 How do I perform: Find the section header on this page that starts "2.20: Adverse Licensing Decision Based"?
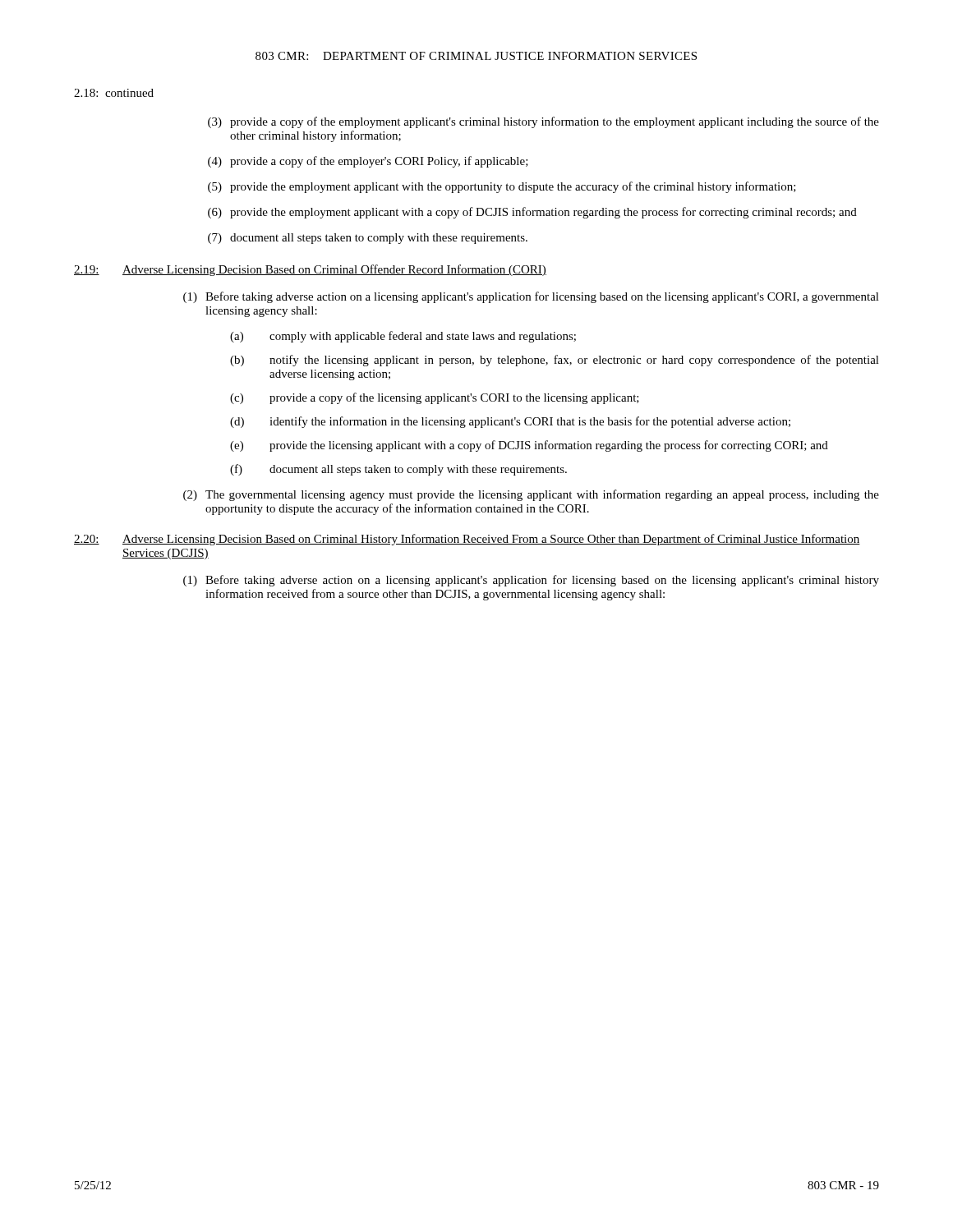point(476,546)
